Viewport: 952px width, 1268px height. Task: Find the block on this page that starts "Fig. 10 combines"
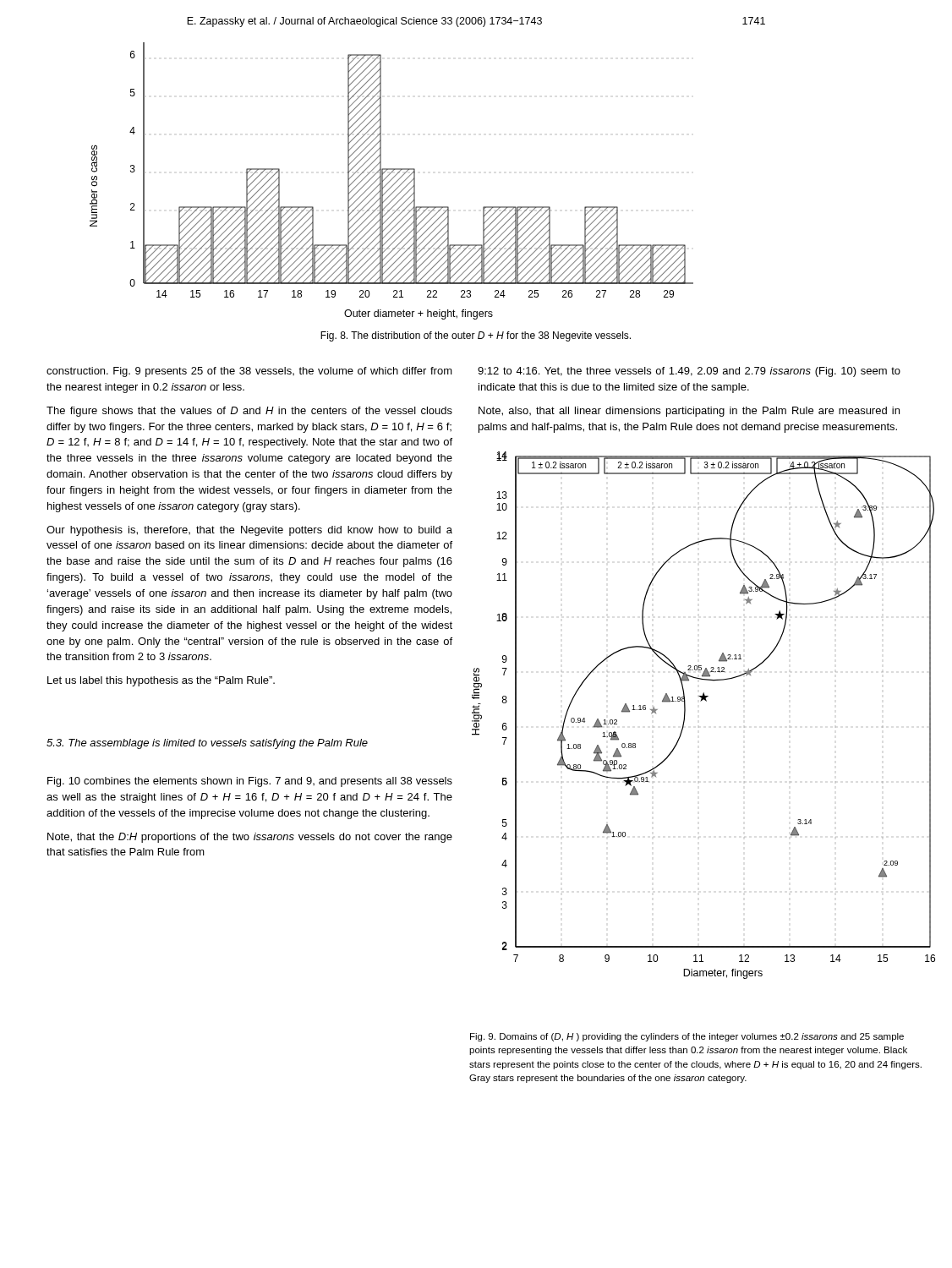(249, 817)
